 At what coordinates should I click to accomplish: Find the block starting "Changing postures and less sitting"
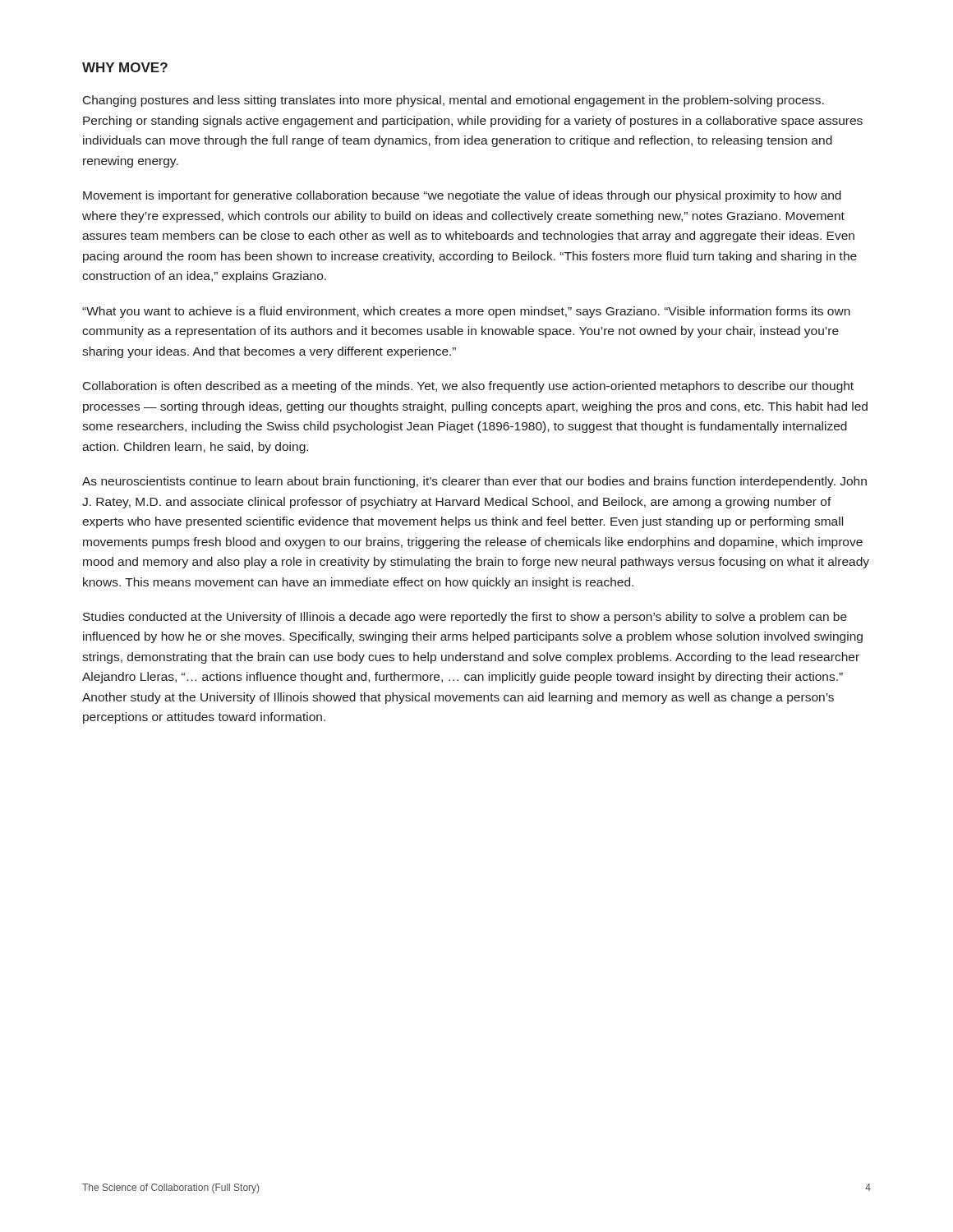[x=473, y=130]
